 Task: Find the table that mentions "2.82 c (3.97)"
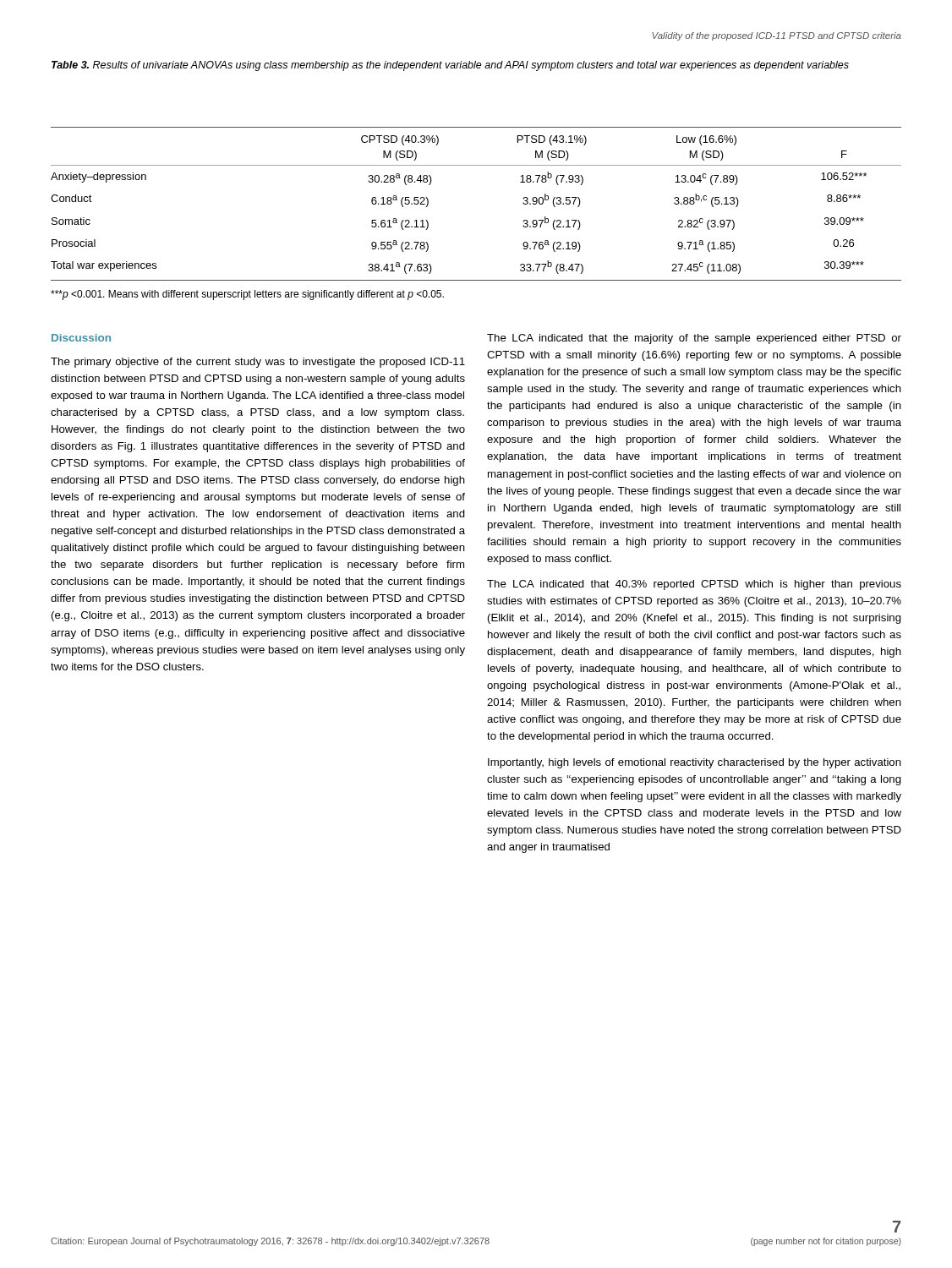coord(476,204)
